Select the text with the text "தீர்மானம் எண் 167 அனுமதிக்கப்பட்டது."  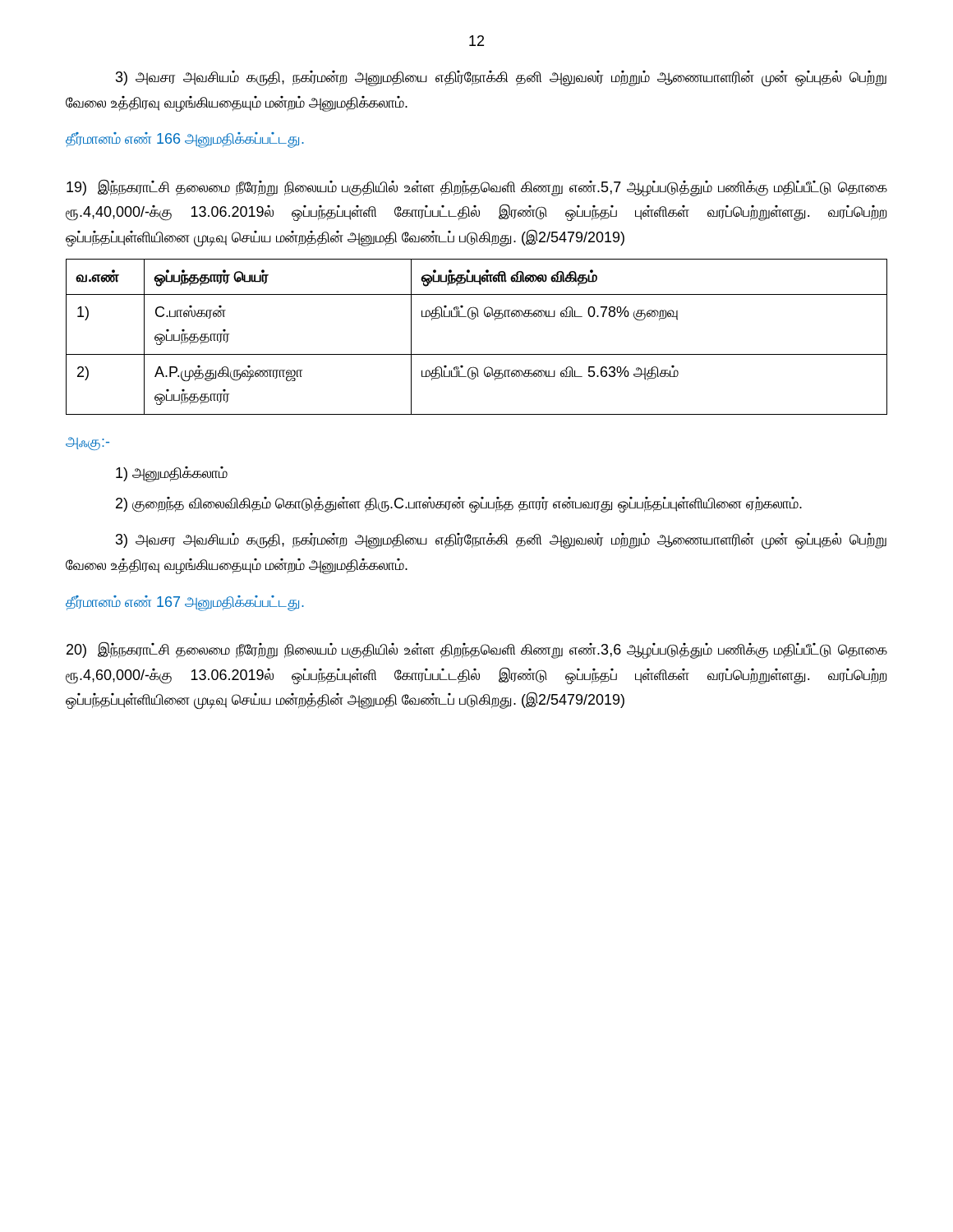(x=185, y=602)
